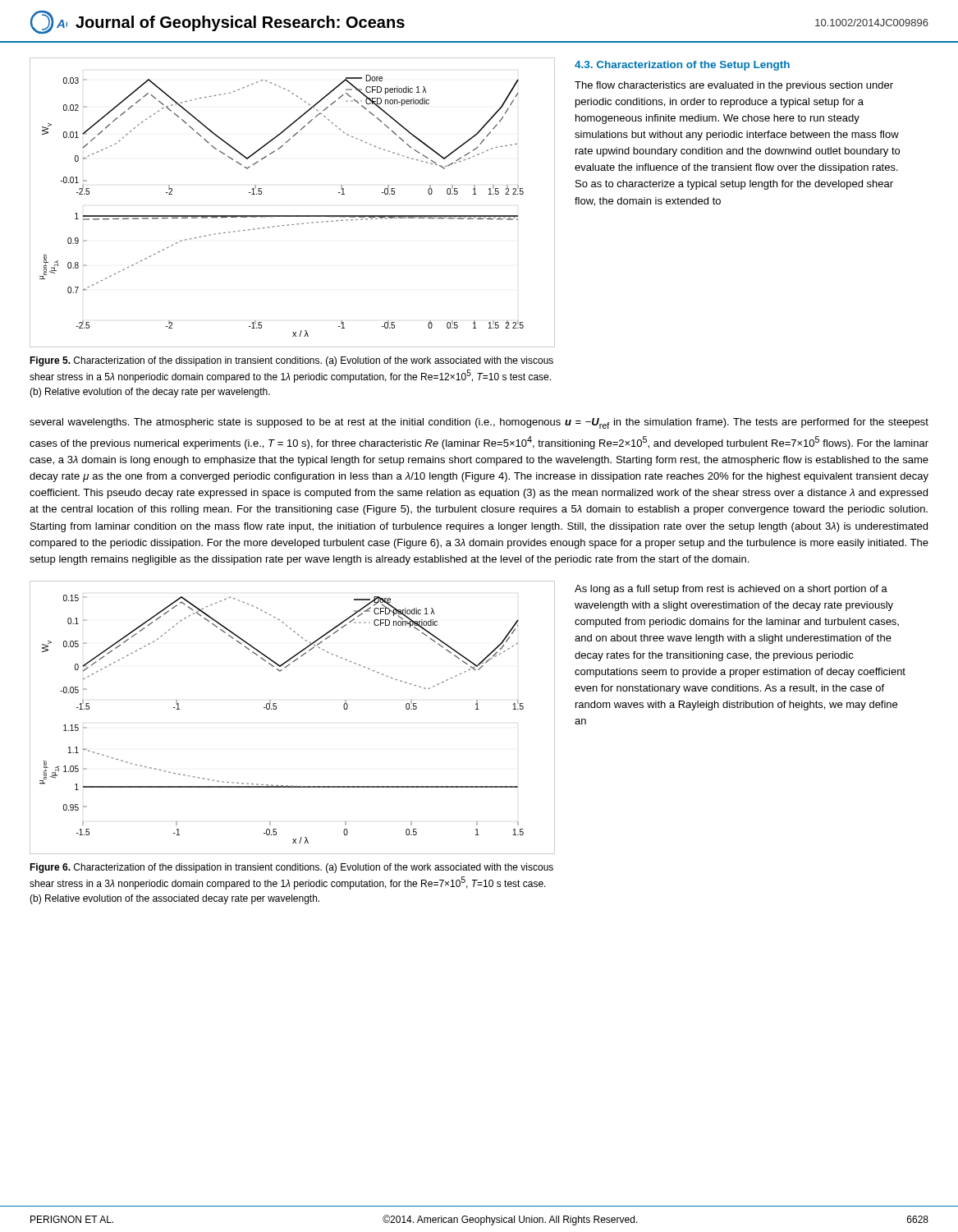958x1232 pixels.
Task: Select the block starting "Figure 6. Characterization of the dissipation in transient"
Action: point(292,883)
